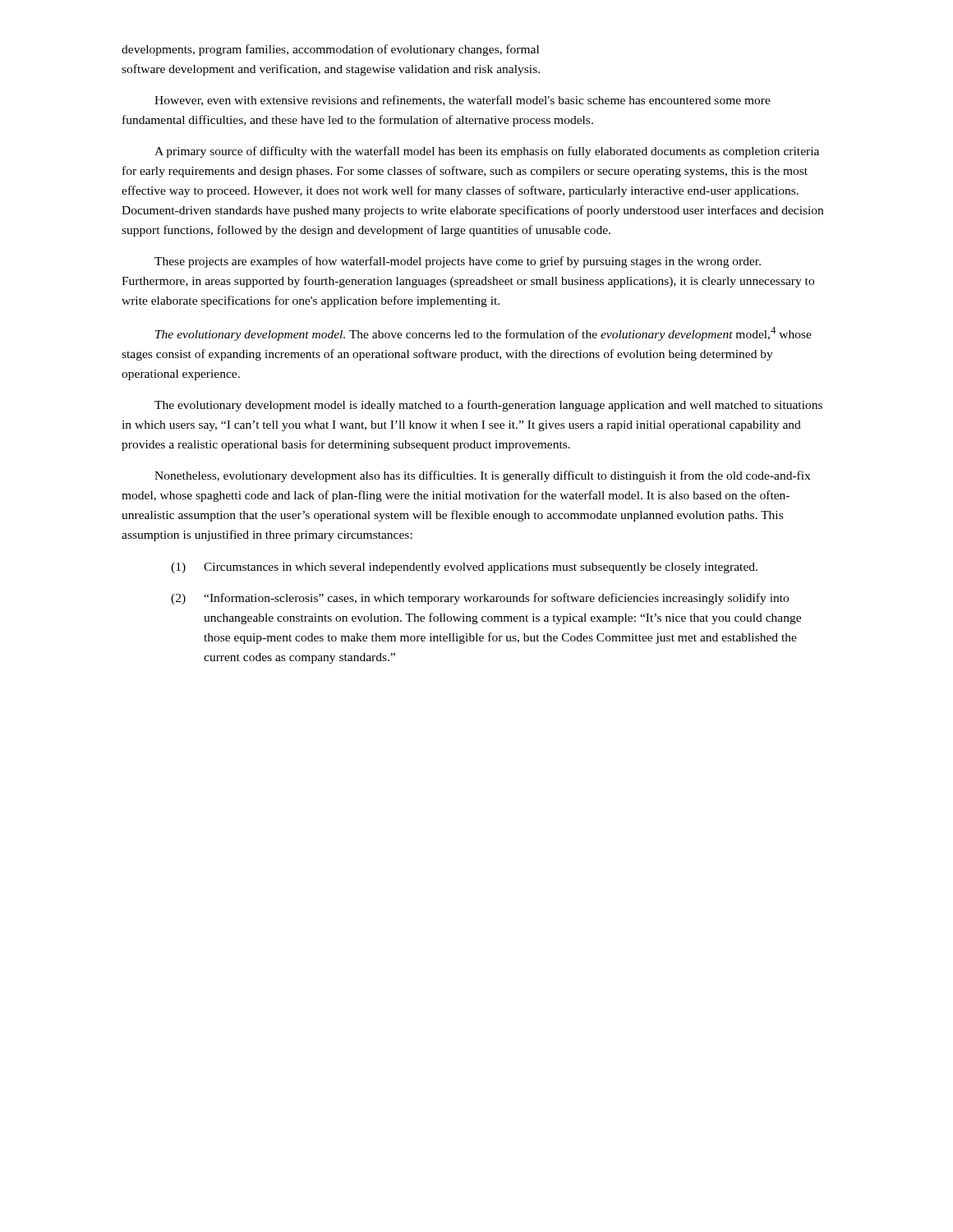Where is the passage that starts "developments, program families,"?
953x1232 pixels.
pos(476,59)
